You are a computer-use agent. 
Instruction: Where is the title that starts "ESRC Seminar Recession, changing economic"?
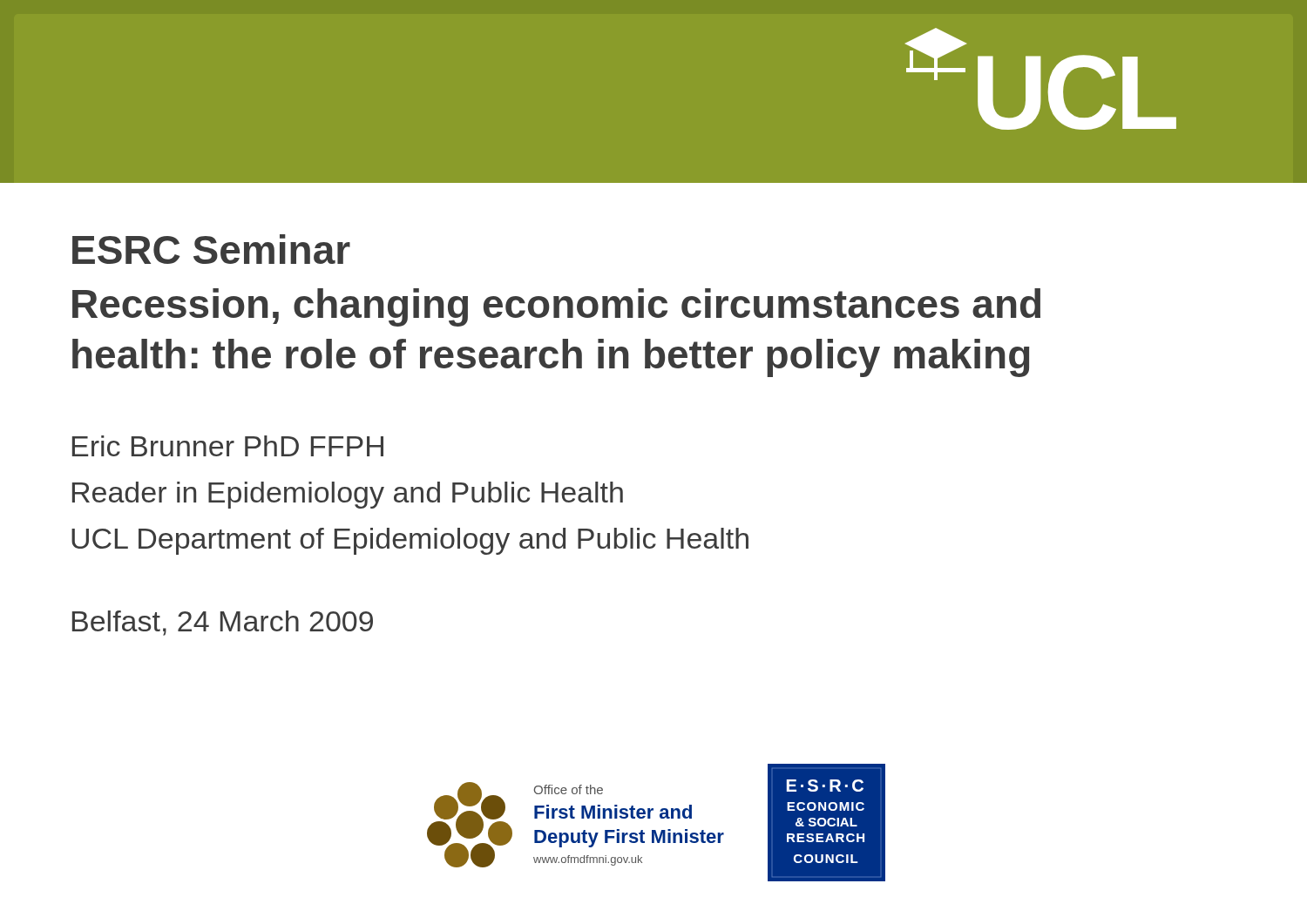coord(654,303)
